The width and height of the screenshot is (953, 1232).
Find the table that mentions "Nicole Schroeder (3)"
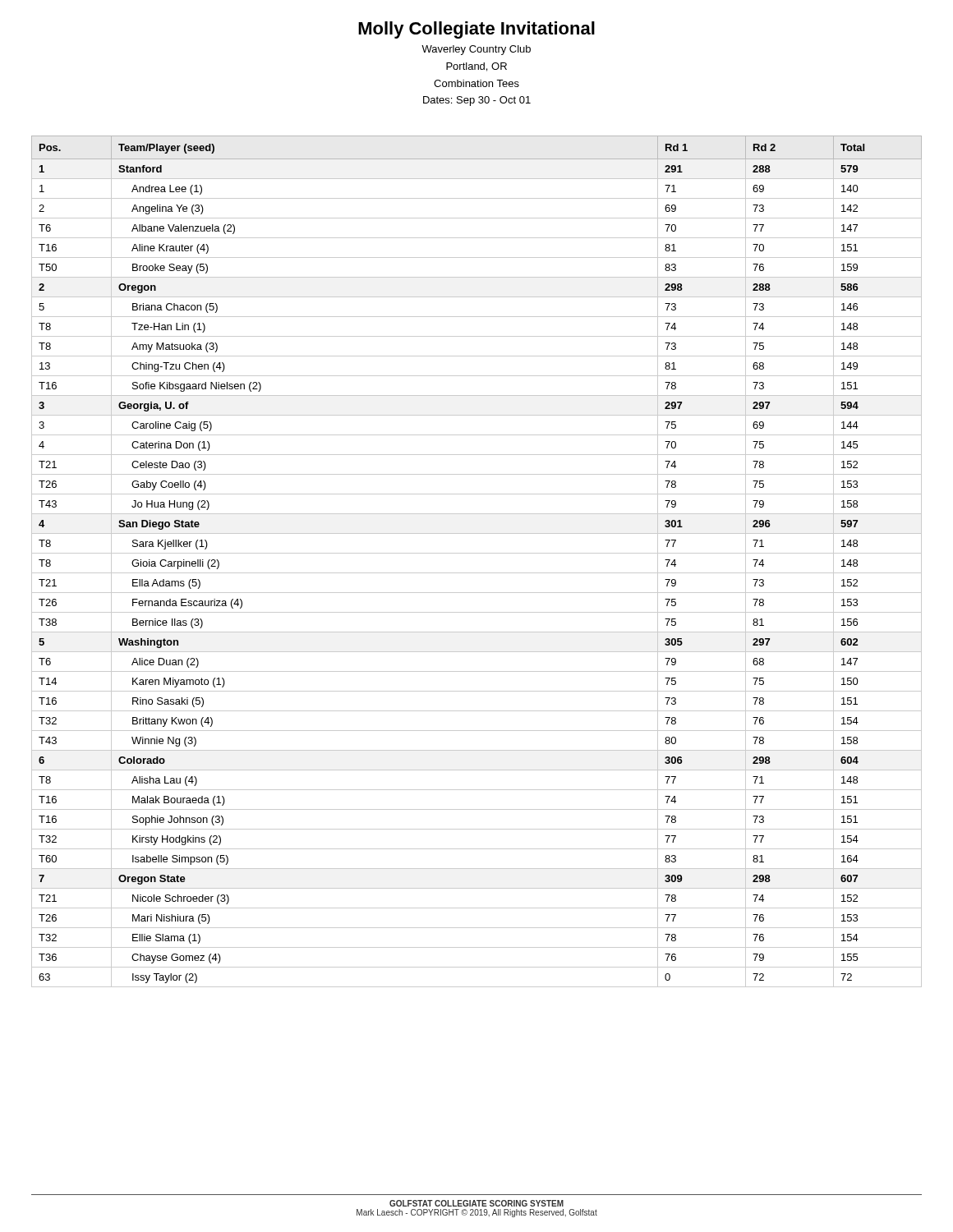[476, 562]
